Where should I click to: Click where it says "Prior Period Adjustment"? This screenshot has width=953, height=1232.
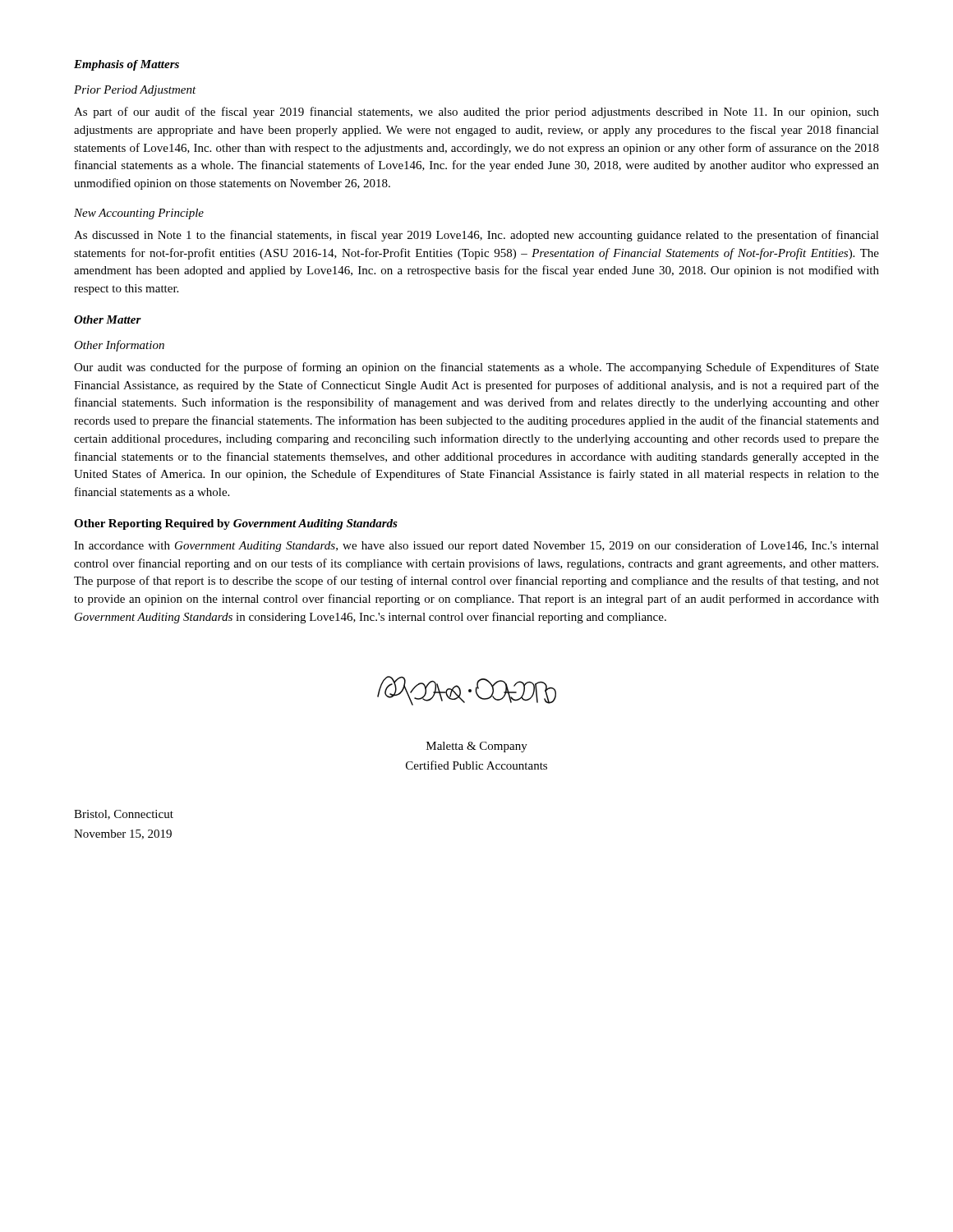[x=135, y=90]
